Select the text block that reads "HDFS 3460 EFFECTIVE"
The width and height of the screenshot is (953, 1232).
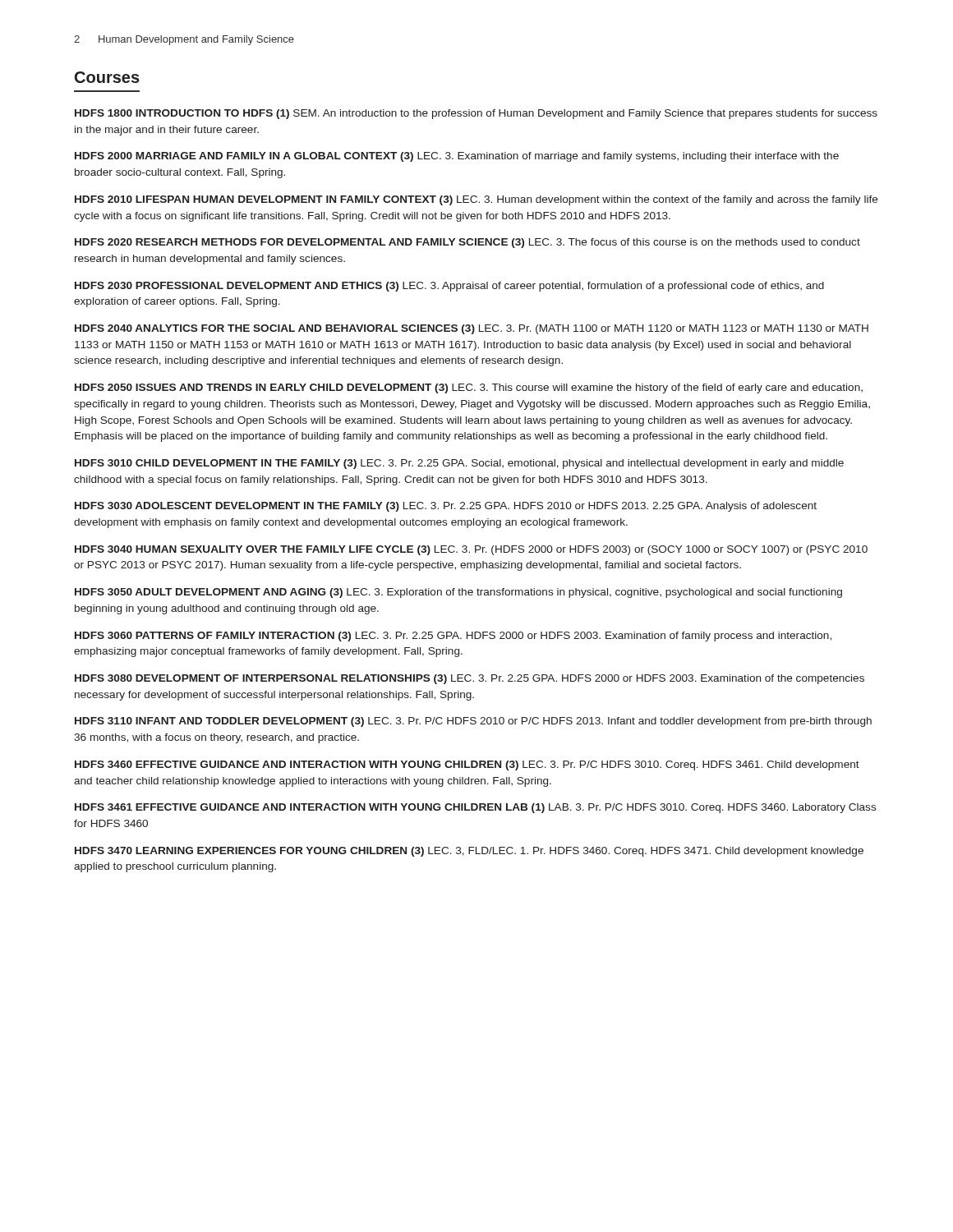point(466,772)
